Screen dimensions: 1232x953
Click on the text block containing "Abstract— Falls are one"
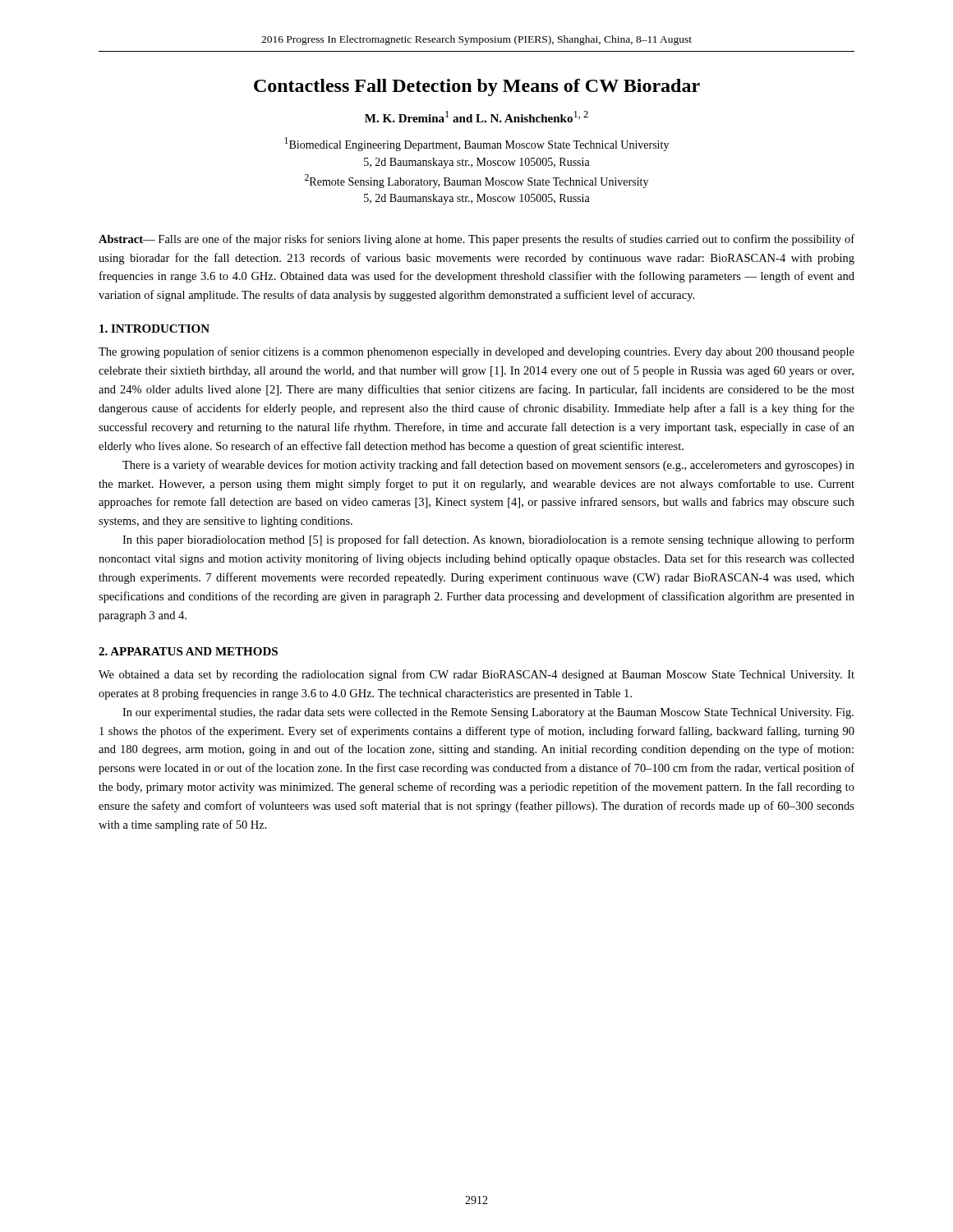[476, 267]
